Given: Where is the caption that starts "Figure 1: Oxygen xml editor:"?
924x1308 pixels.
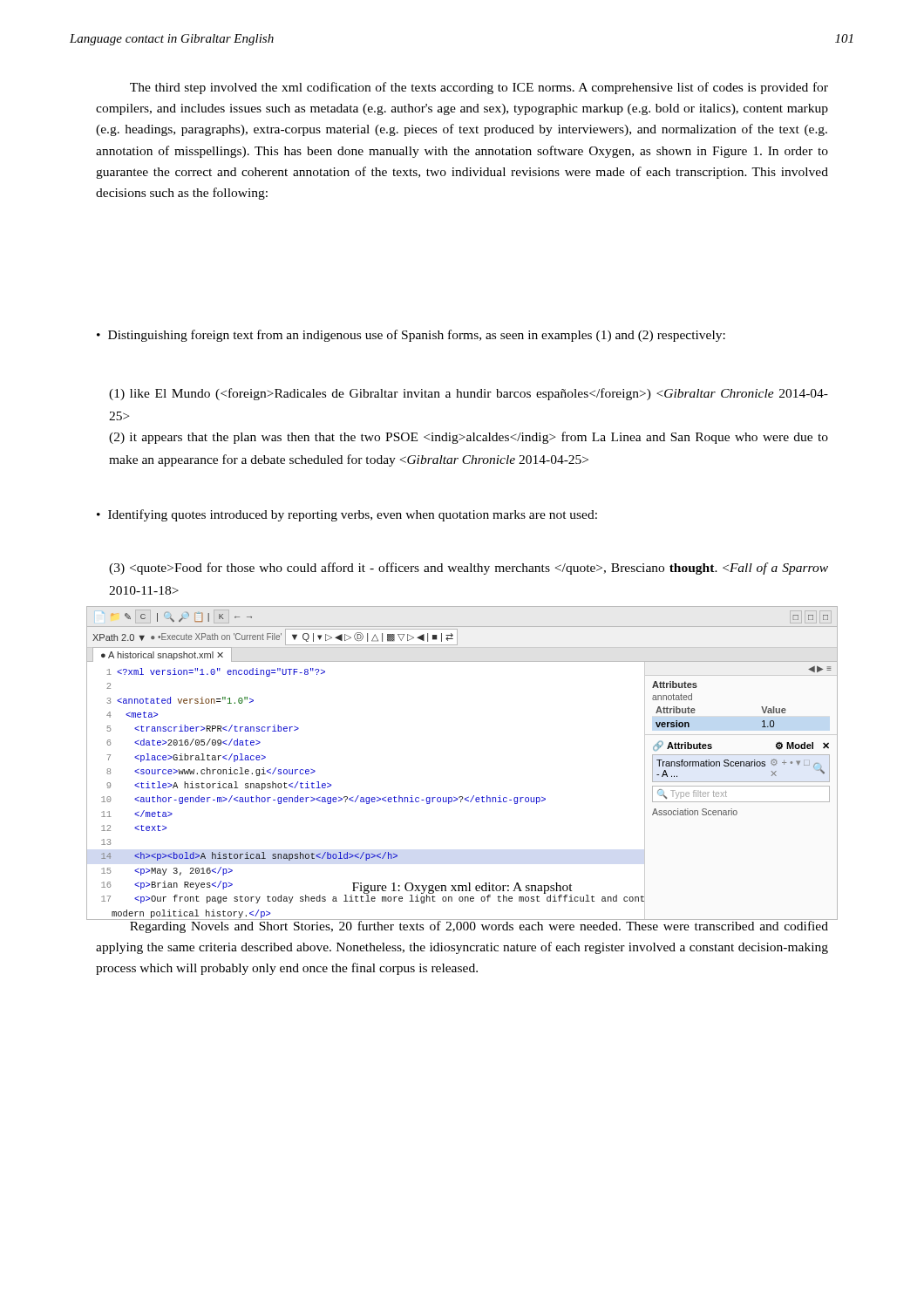Looking at the screenshot, I should (x=462, y=886).
